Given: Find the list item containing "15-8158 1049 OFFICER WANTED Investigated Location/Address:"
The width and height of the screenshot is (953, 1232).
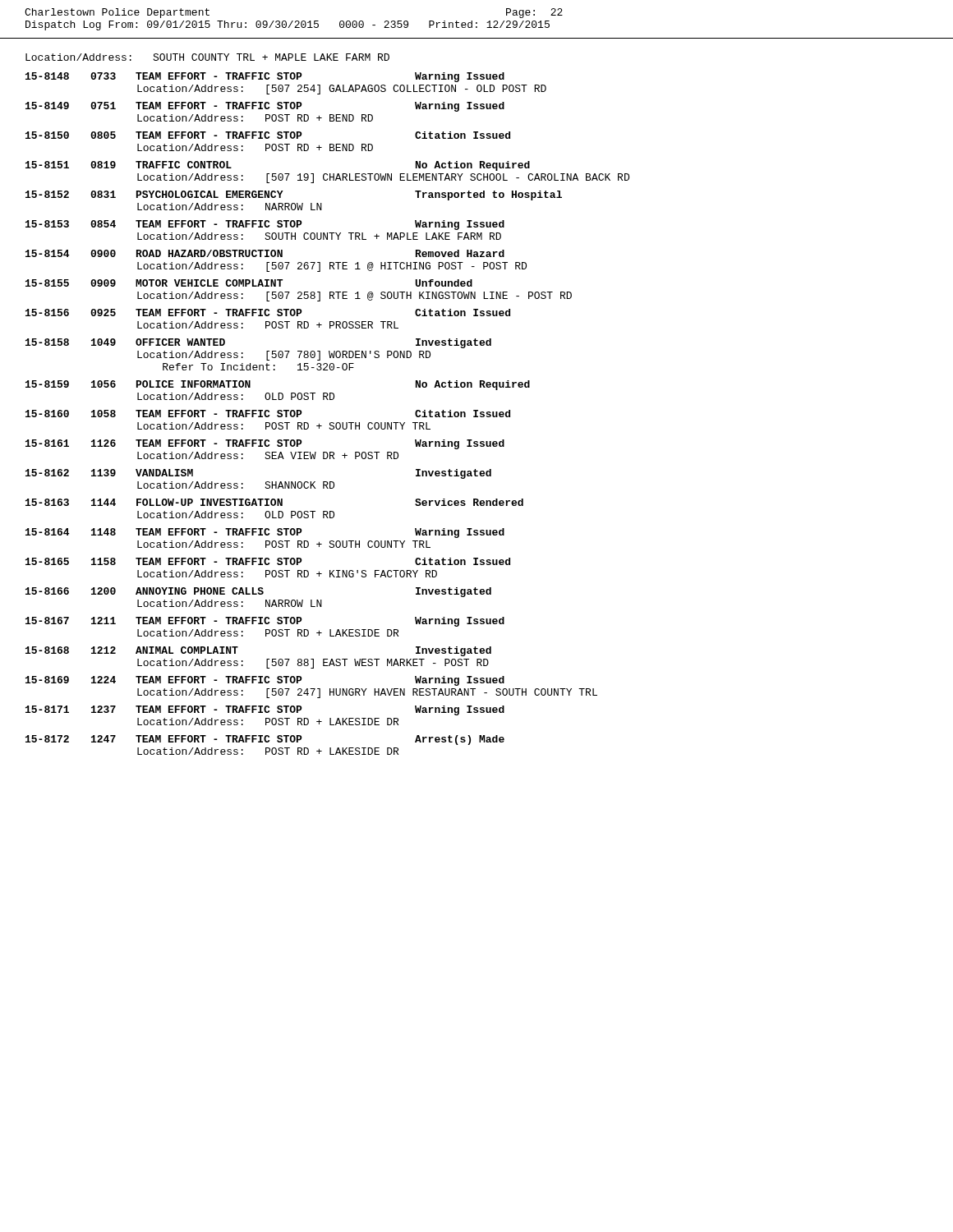Looking at the screenshot, I should point(476,355).
